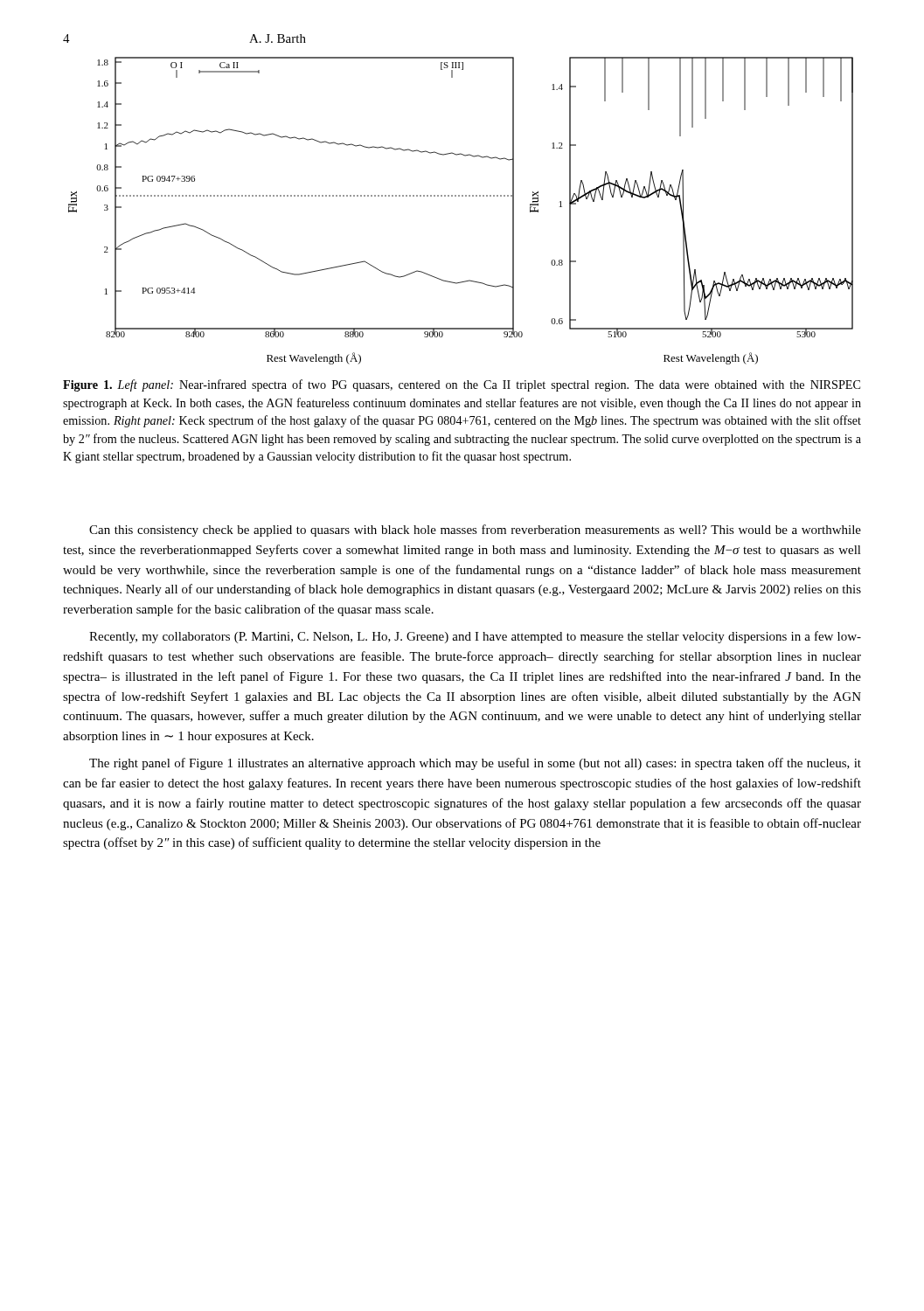
Task: Find the caption that reads "Figure 1. Left"
Action: 462,421
